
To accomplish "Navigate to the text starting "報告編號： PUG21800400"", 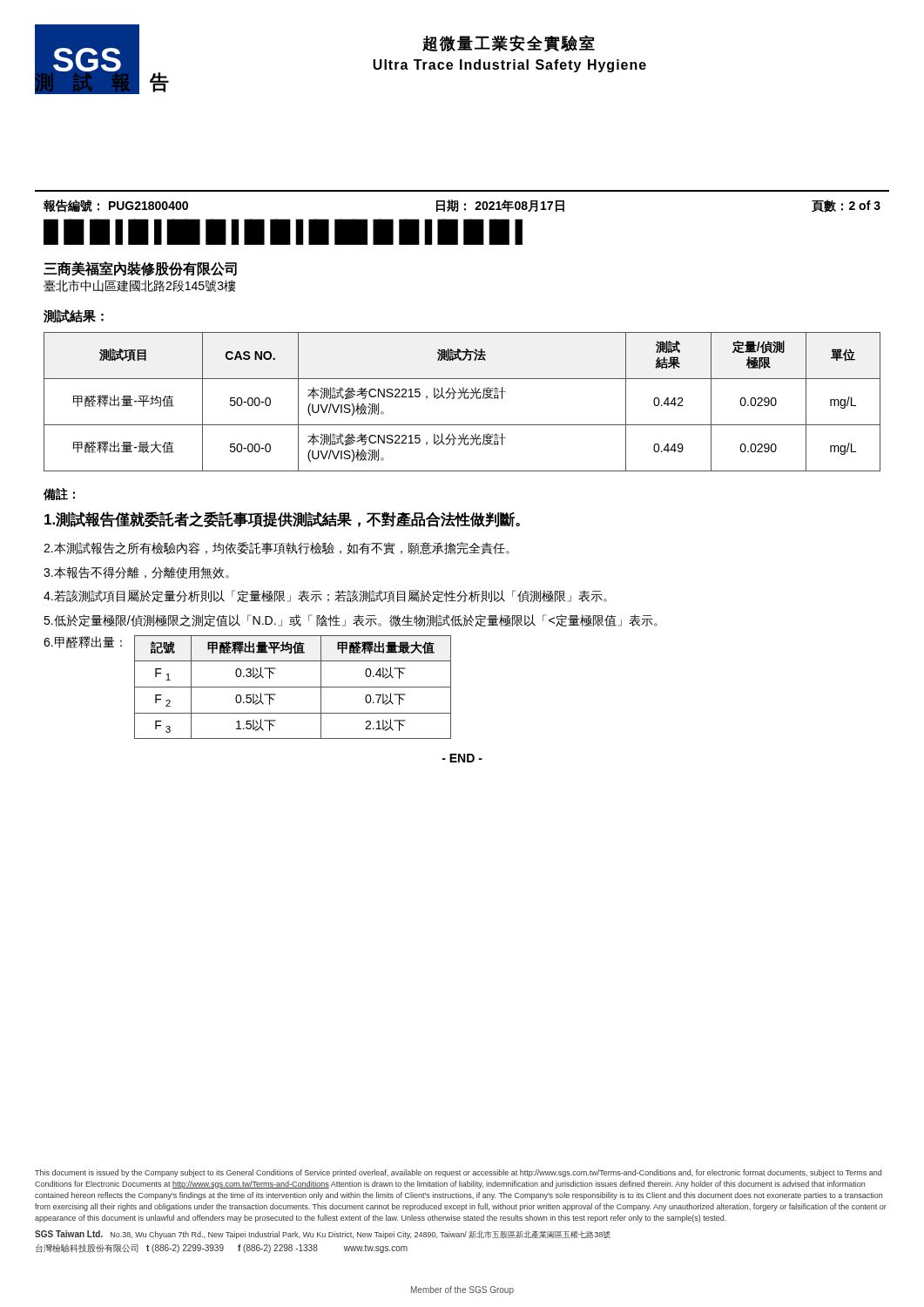I will [116, 206].
